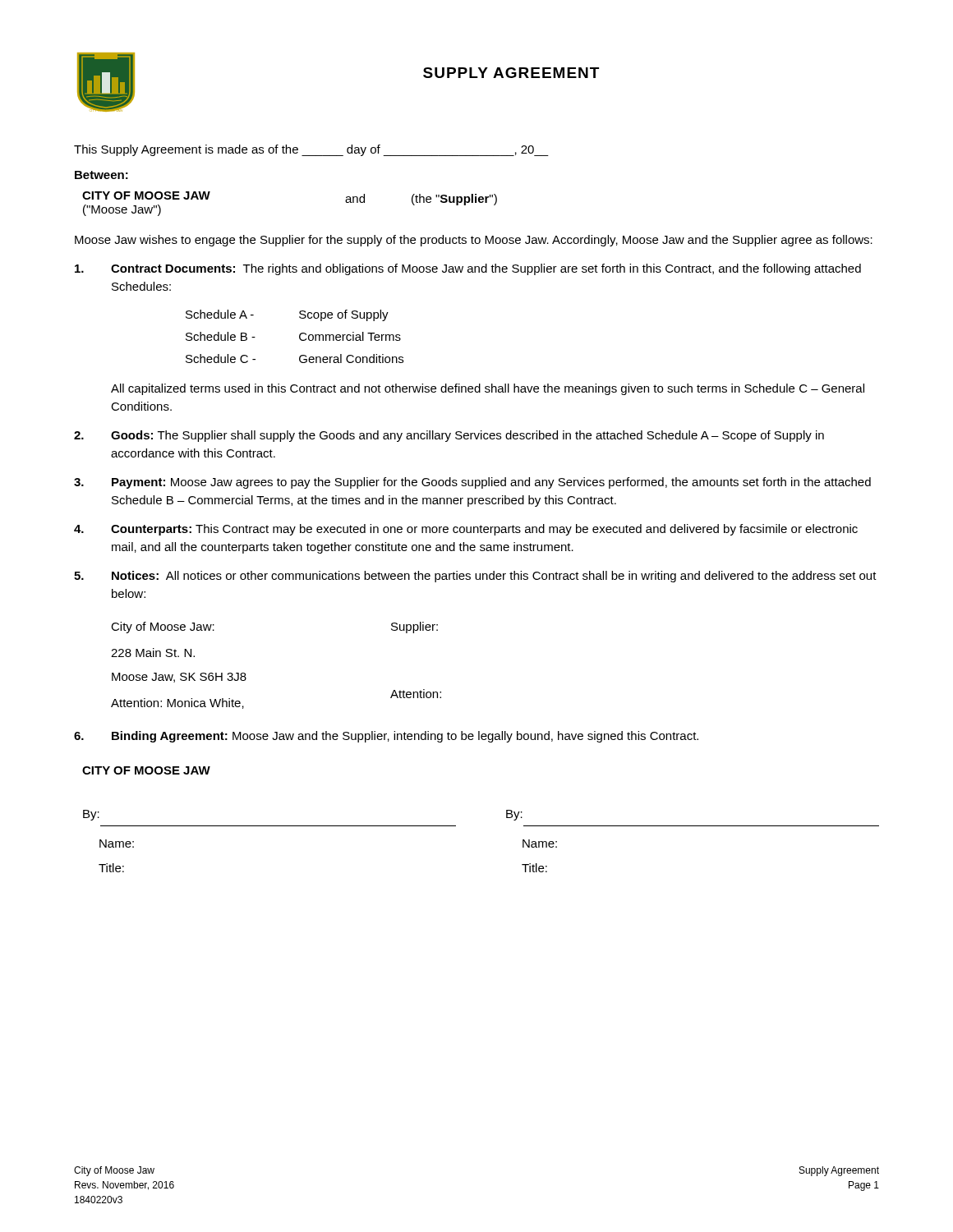The image size is (953, 1232).
Task: Navigate to the passage starting "By: Name: Title: By: Name: Title:"
Action: [x=93, y=815]
